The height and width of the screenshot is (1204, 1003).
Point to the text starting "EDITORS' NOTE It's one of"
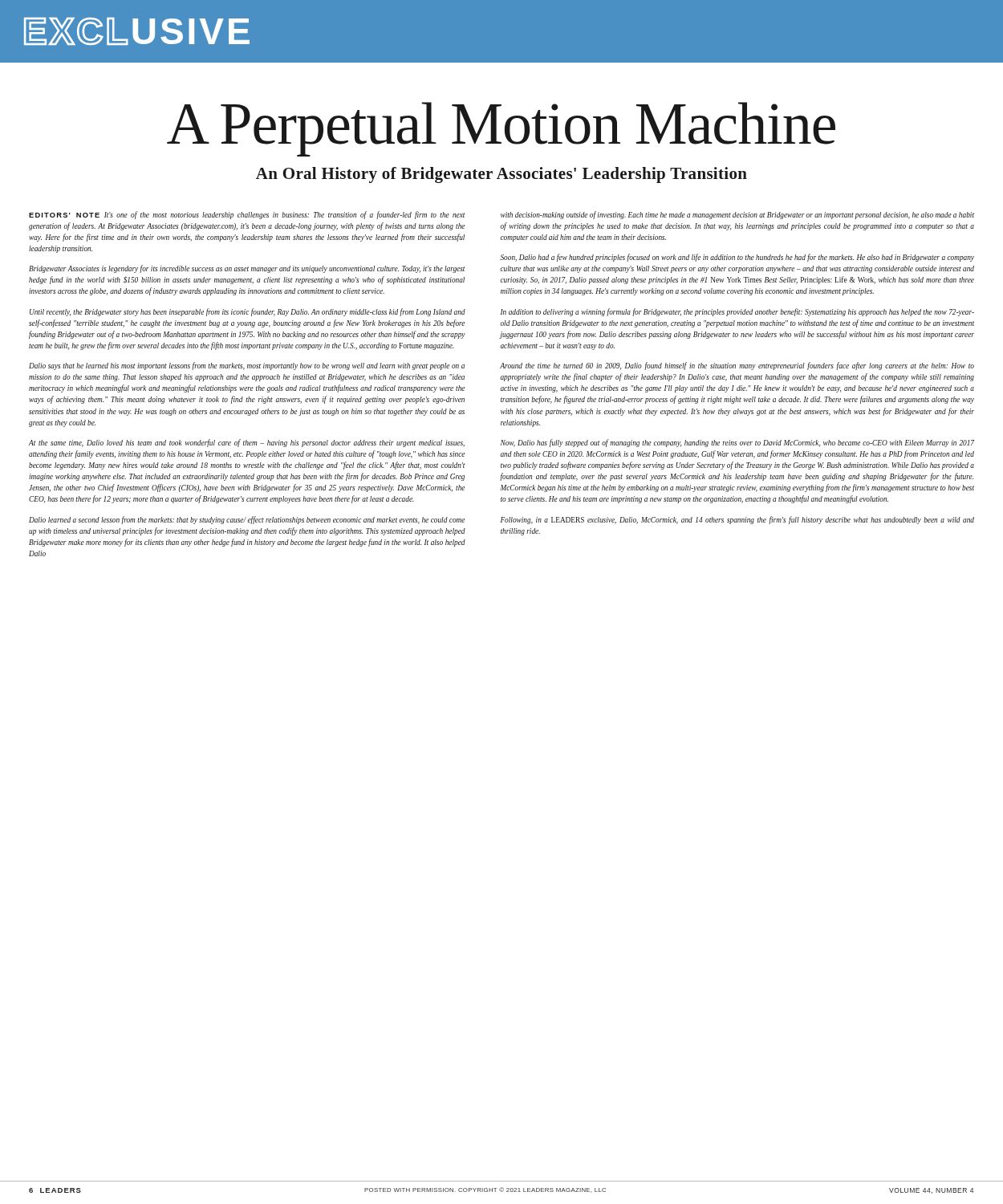coord(247,232)
